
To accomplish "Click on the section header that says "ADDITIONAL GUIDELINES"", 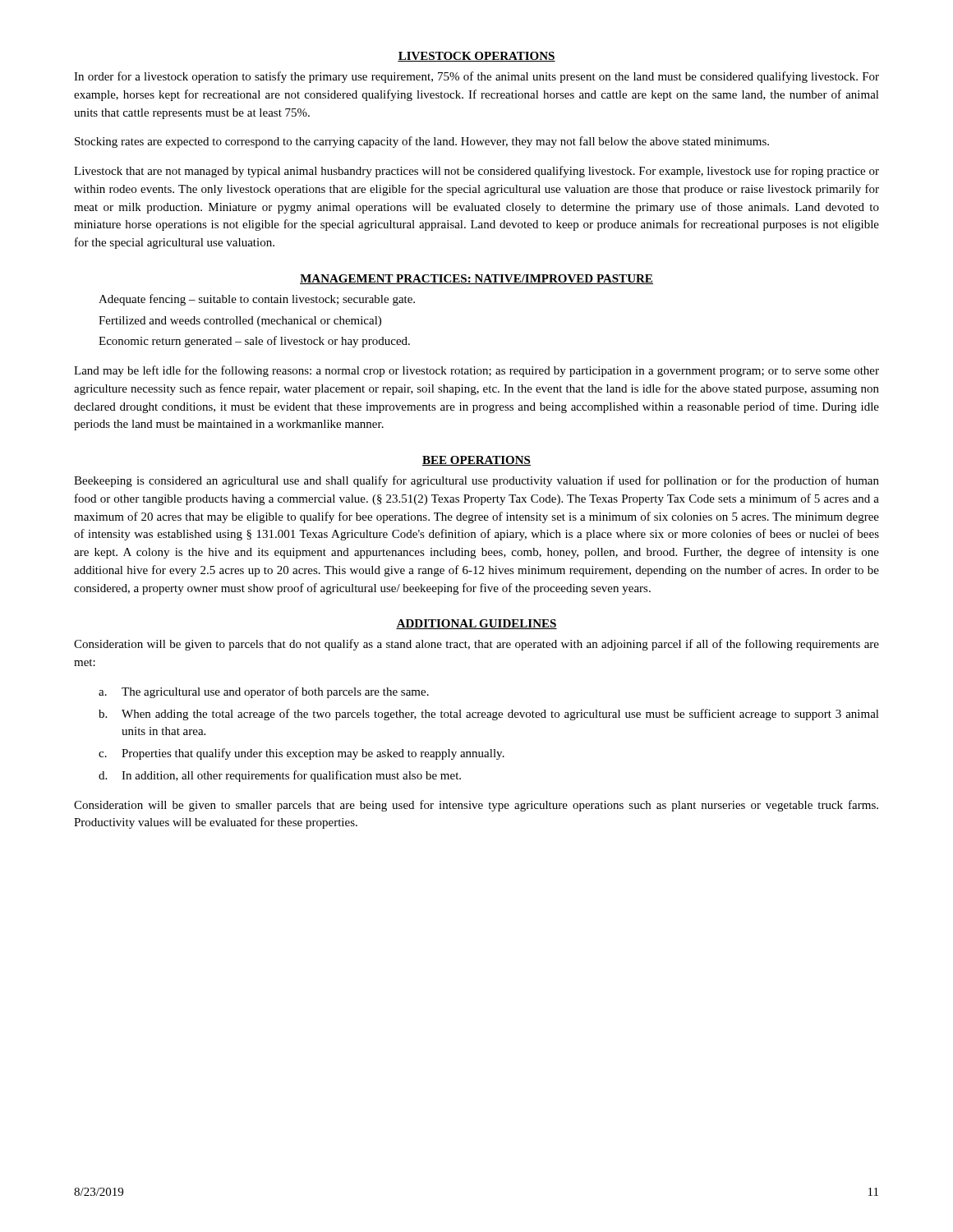I will [x=476, y=624].
